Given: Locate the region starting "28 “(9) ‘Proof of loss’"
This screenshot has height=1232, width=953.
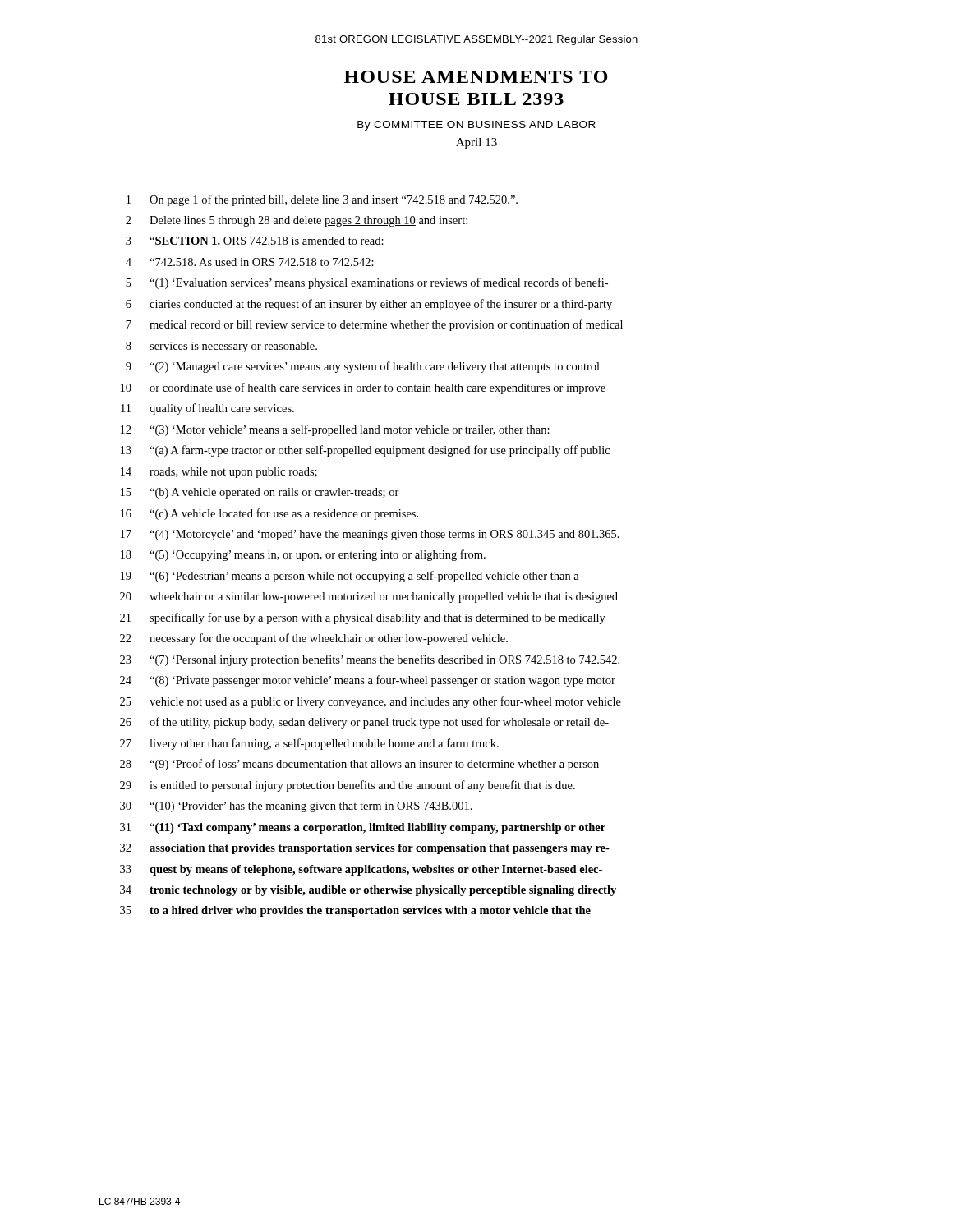Looking at the screenshot, I should pos(485,764).
